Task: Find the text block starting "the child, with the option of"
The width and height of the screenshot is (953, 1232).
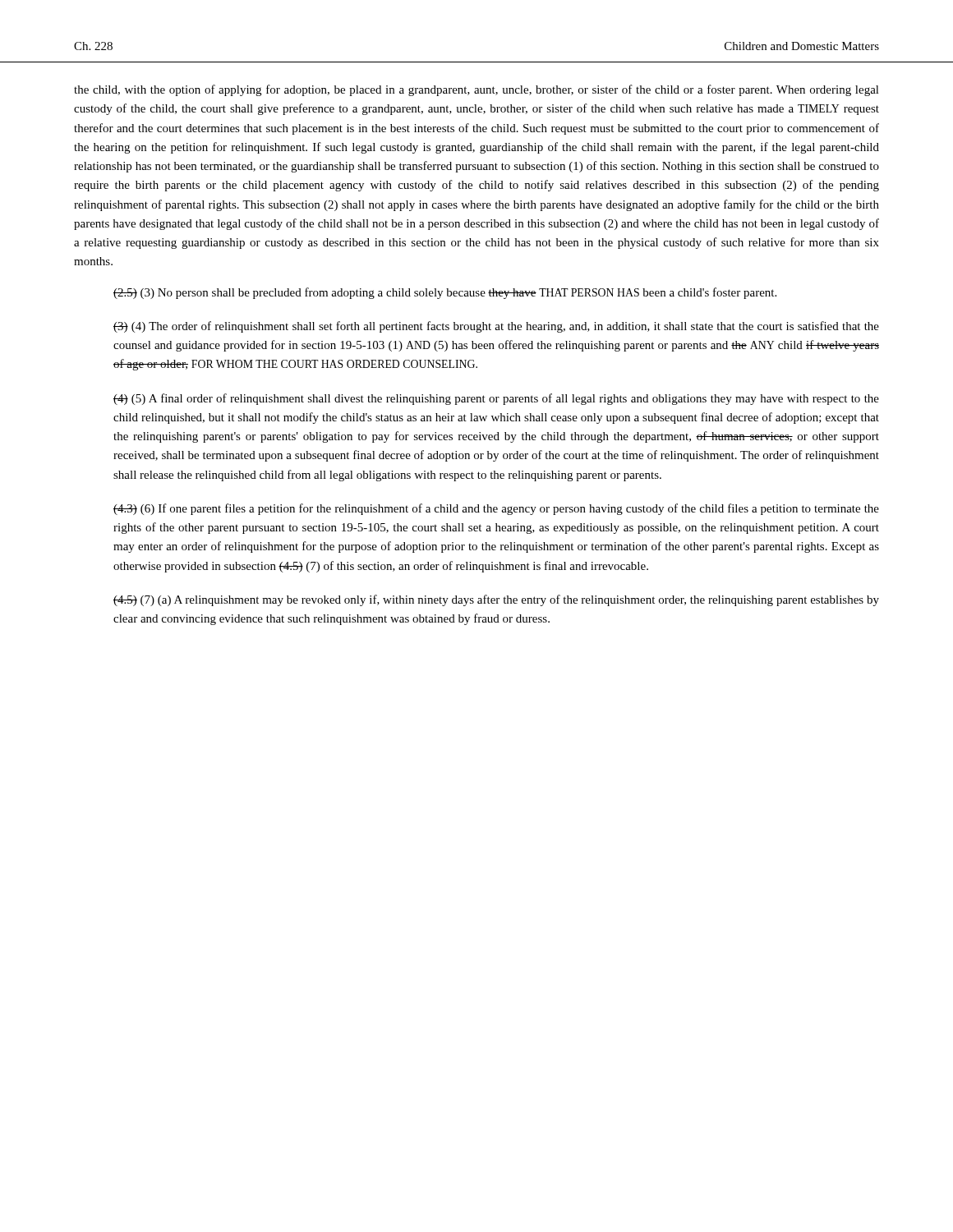Action: point(476,175)
